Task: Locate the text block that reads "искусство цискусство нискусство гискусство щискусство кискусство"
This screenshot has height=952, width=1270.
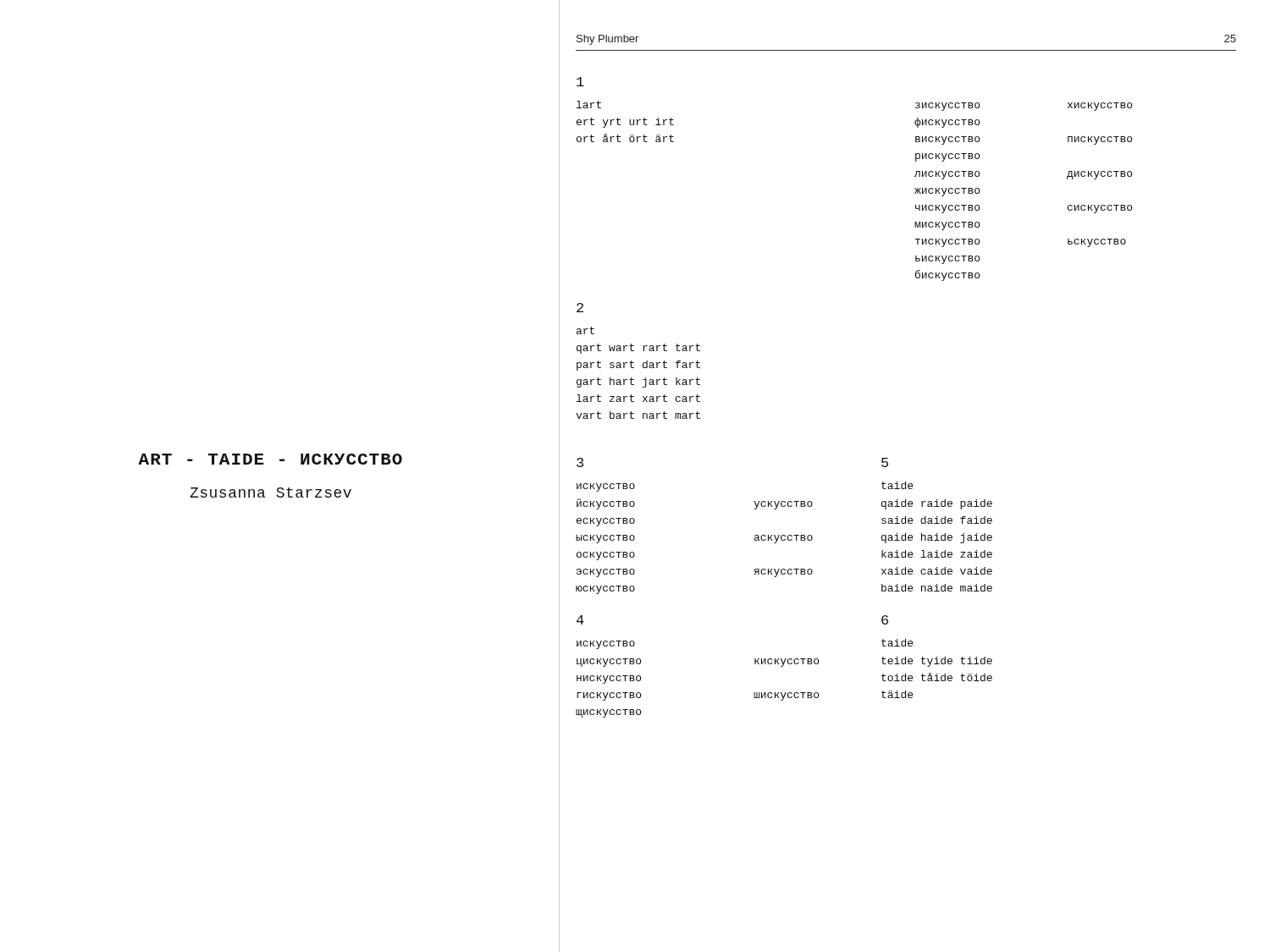Action: (606, 645)
